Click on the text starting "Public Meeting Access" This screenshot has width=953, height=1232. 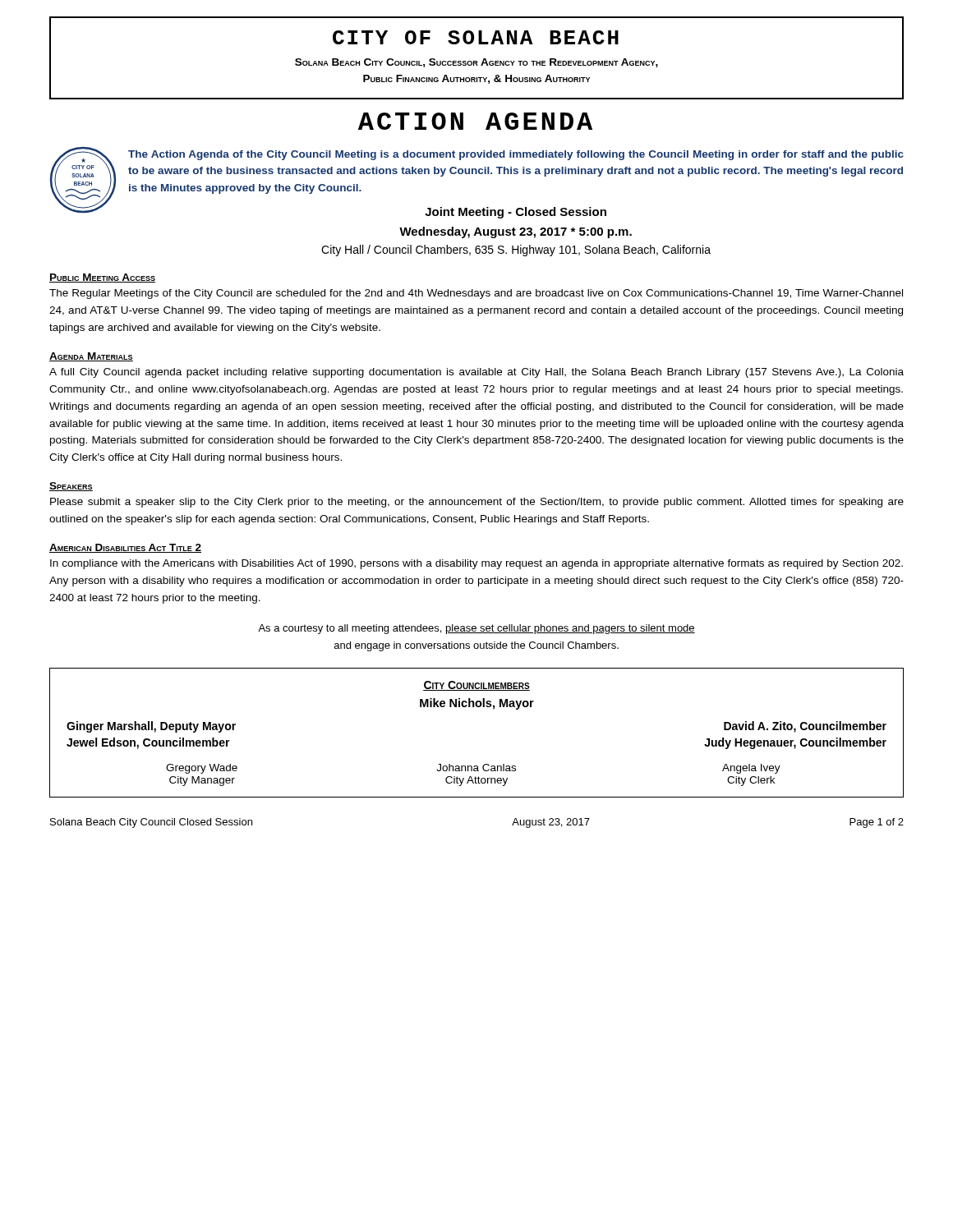pos(102,277)
